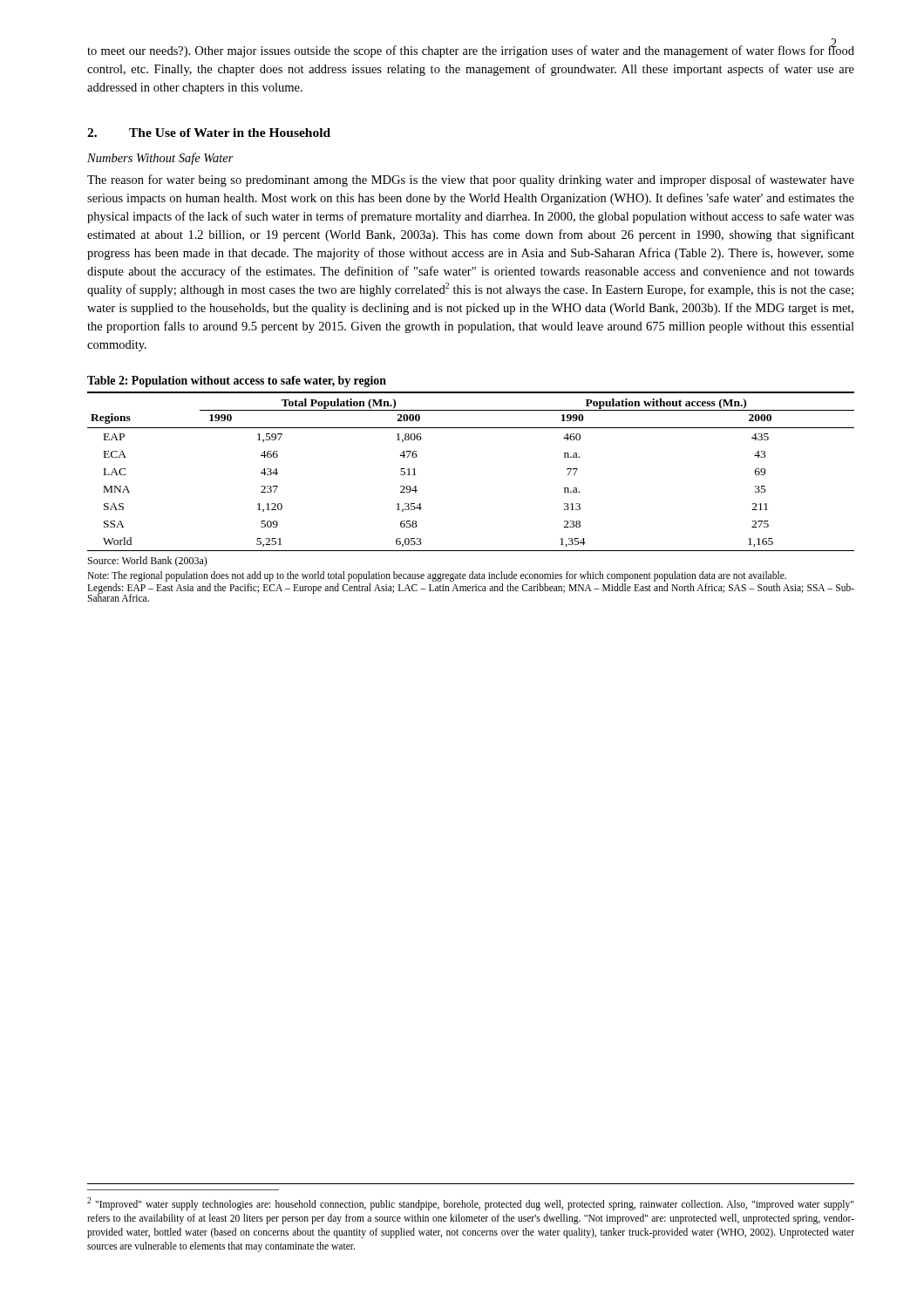Point to the text block starting "Note: The regional population"

pos(437,576)
